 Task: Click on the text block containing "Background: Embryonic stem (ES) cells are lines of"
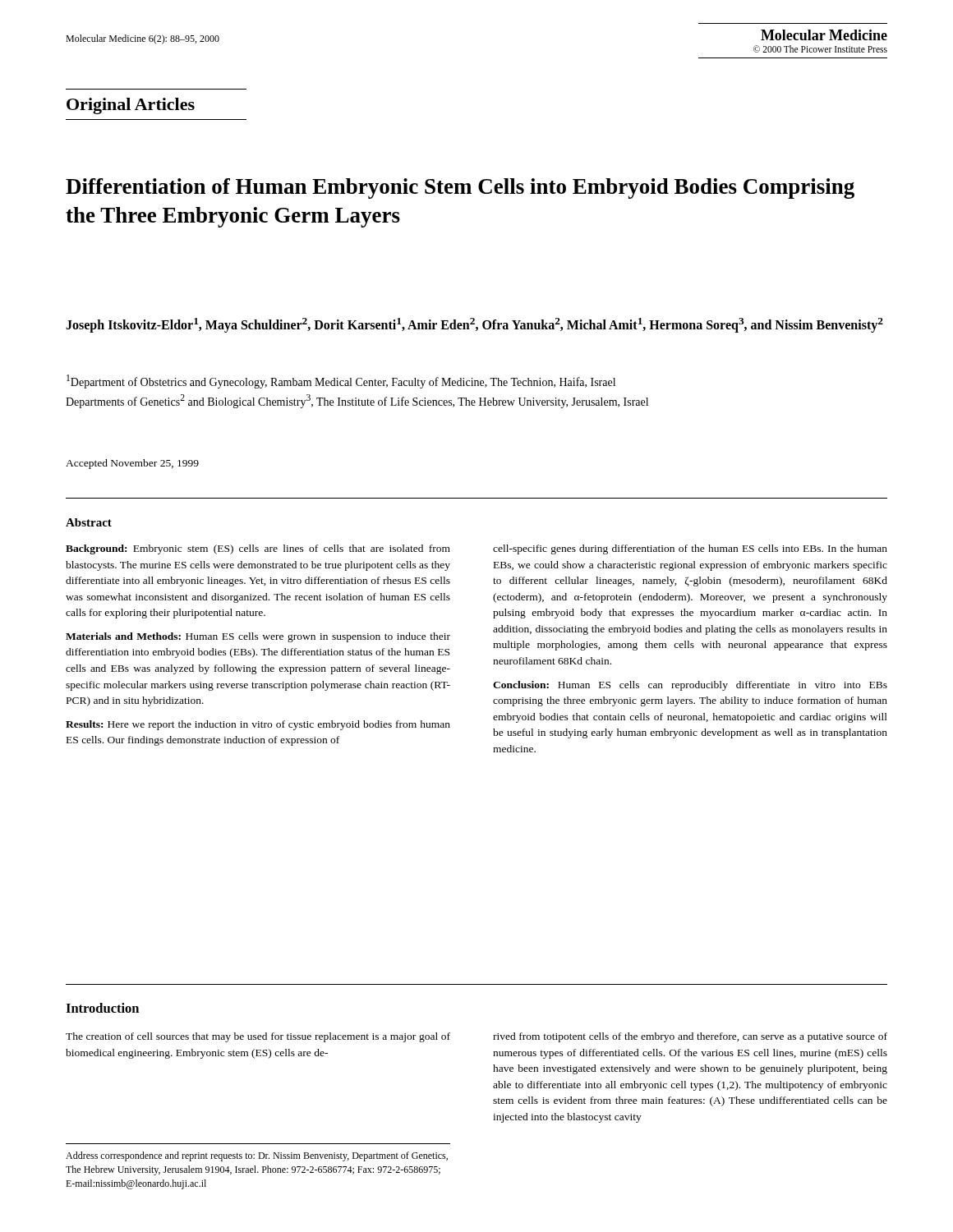(x=258, y=644)
